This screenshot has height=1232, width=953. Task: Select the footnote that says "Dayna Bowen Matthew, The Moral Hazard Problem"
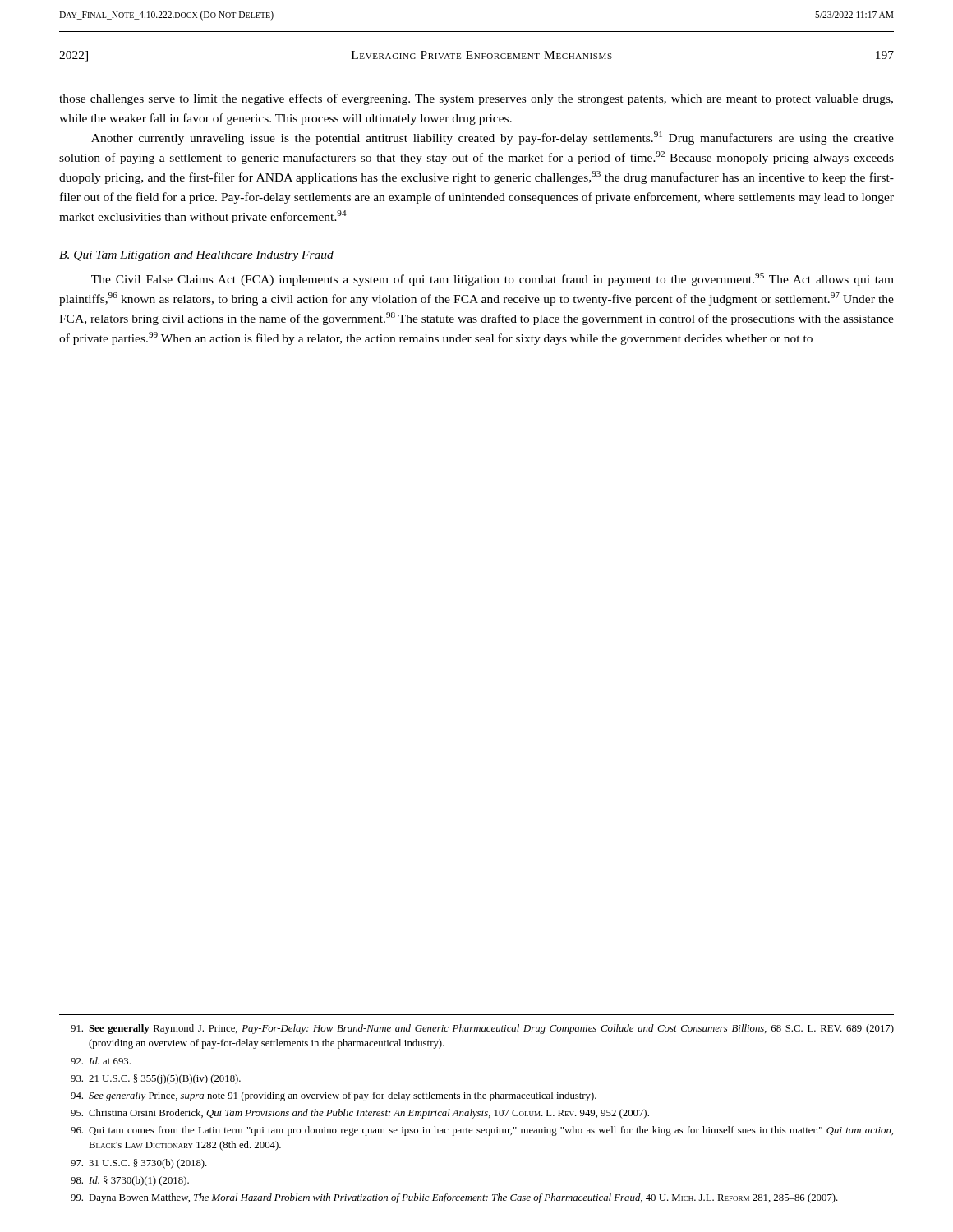click(476, 1197)
